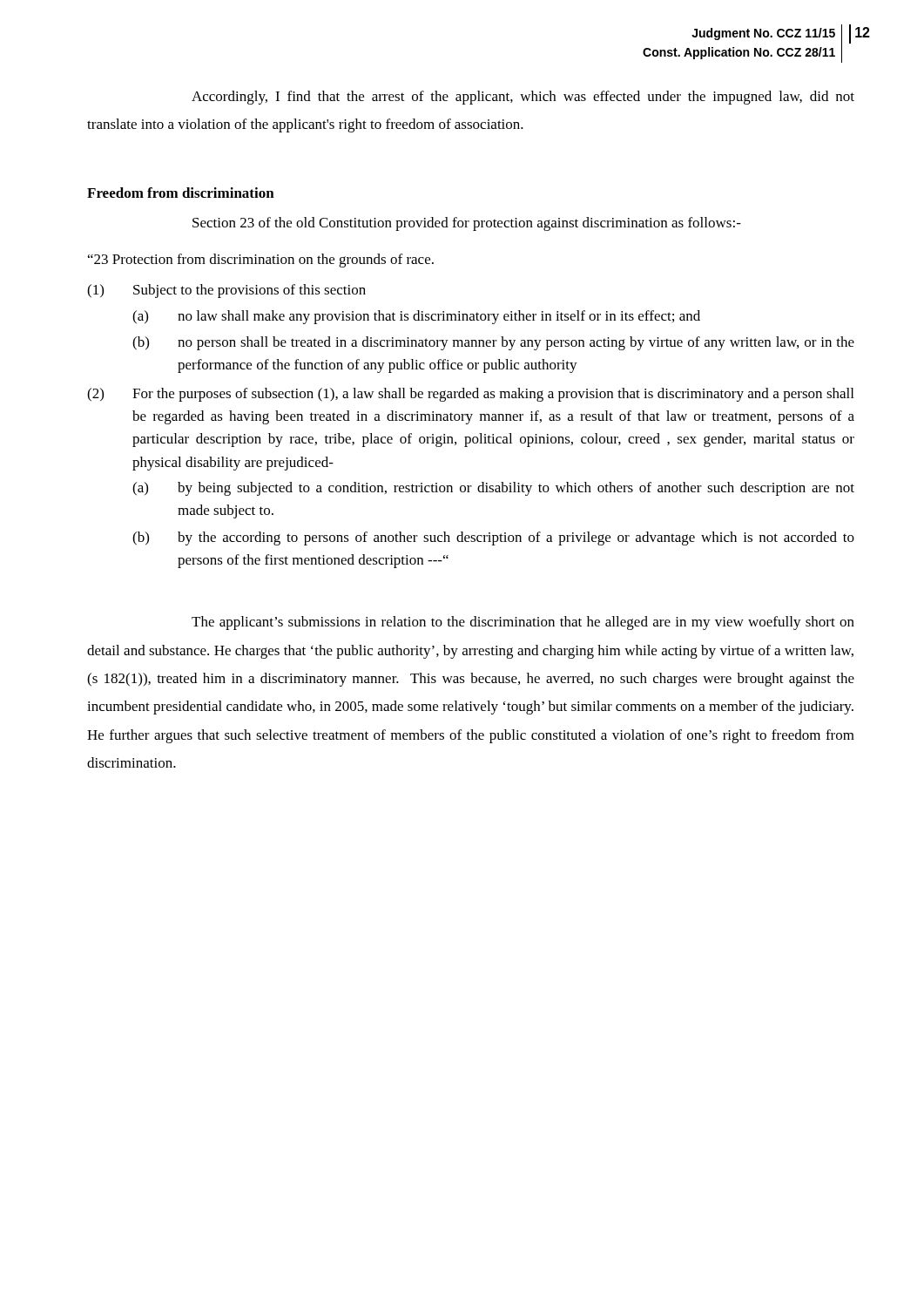This screenshot has height=1307, width=924.
Task: Locate the element starting "Freedom from discrimination"
Action: (x=181, y=193)
